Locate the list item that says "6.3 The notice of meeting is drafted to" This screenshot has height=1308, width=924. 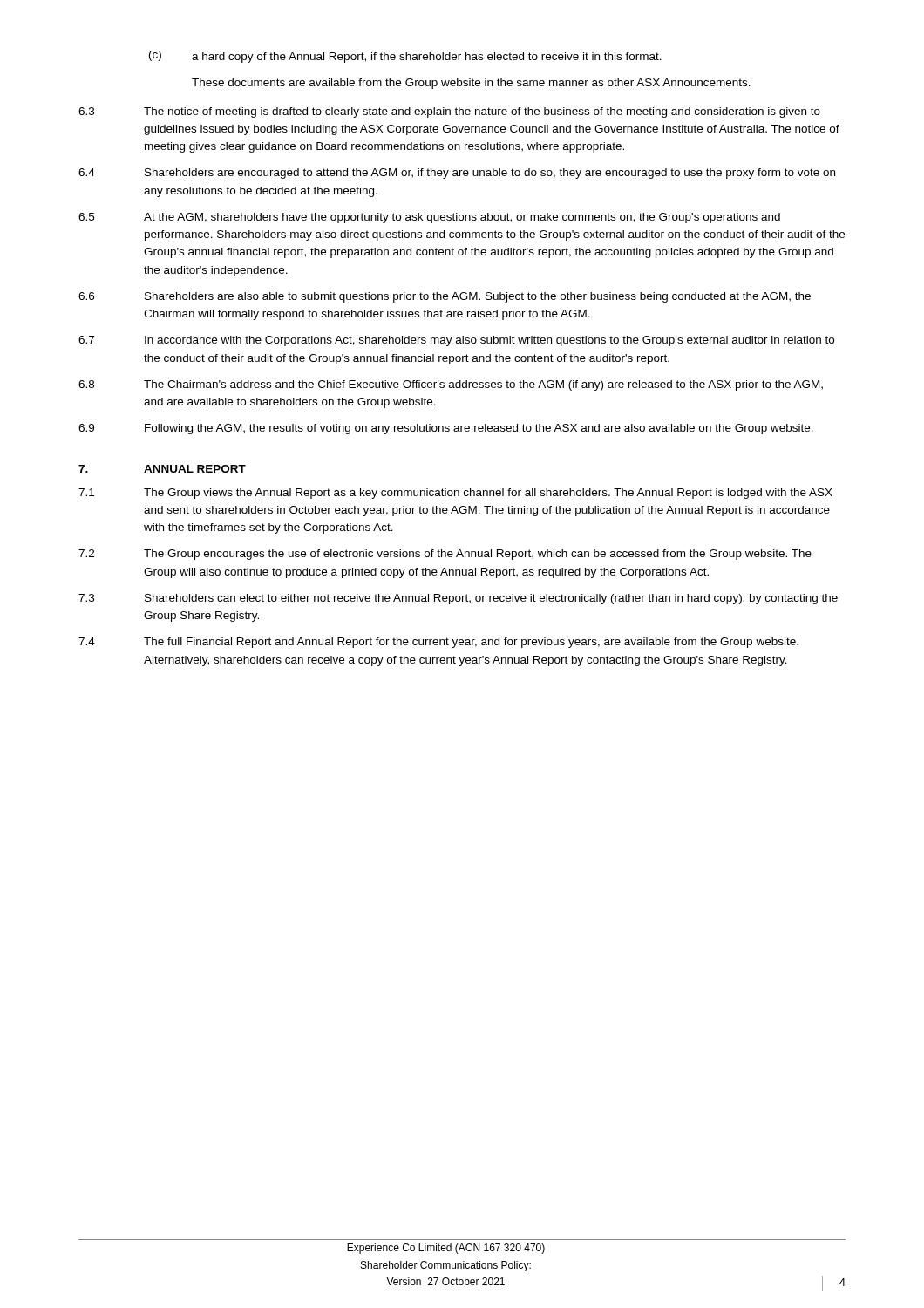point(462,129)
